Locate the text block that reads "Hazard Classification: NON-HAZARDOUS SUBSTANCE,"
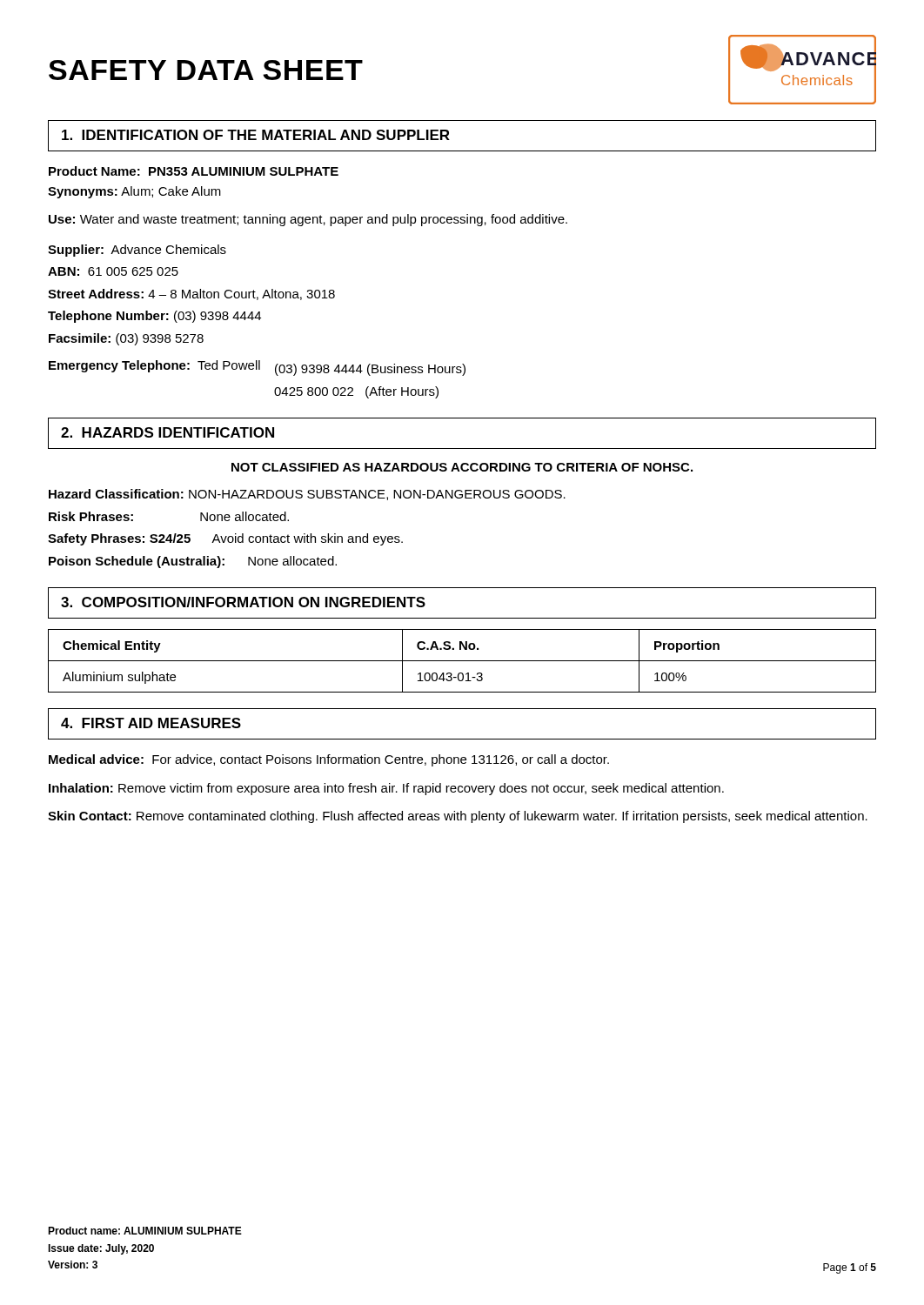 [x=307, y=527]
